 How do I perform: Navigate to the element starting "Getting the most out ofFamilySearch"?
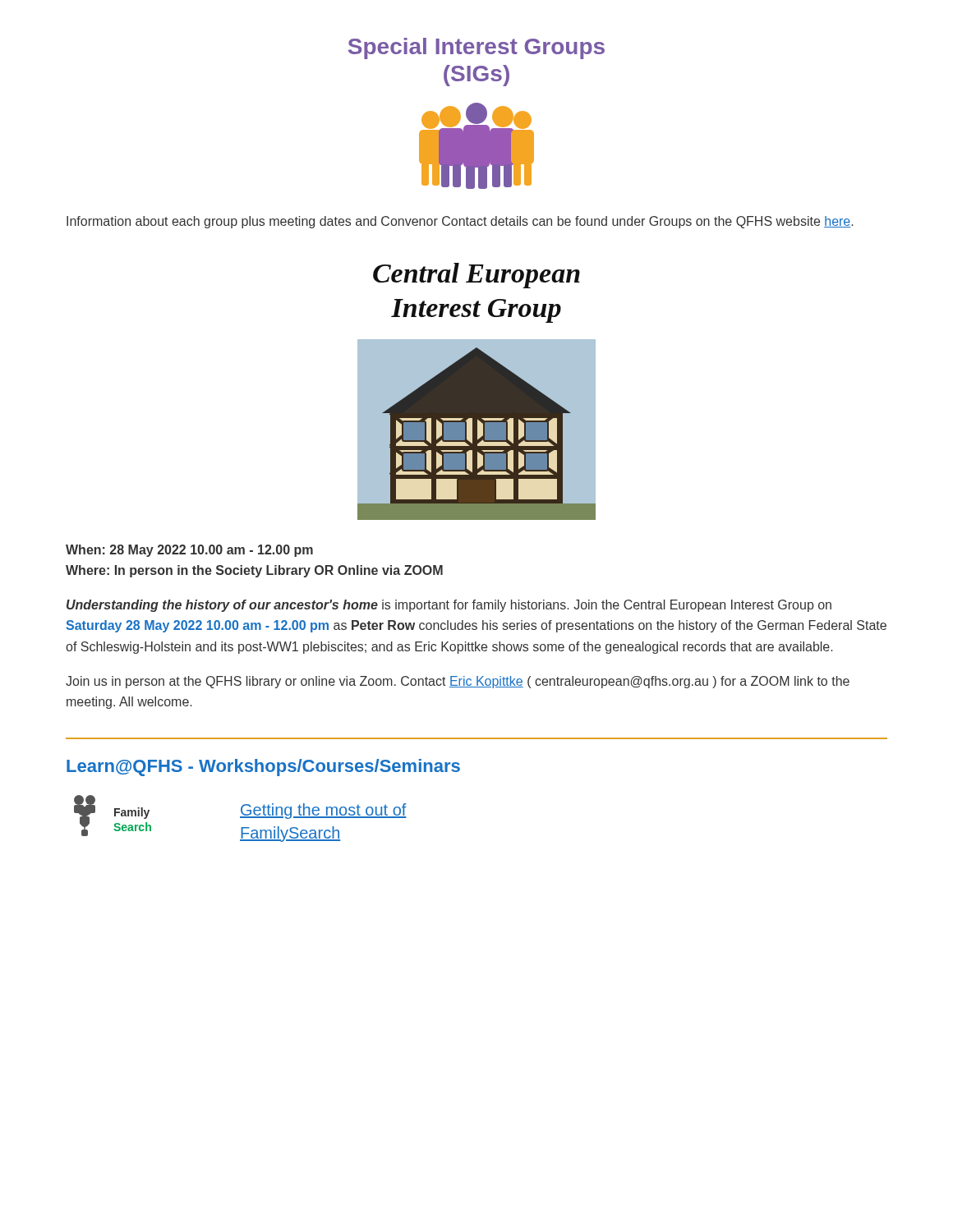(x=323, y=821)
